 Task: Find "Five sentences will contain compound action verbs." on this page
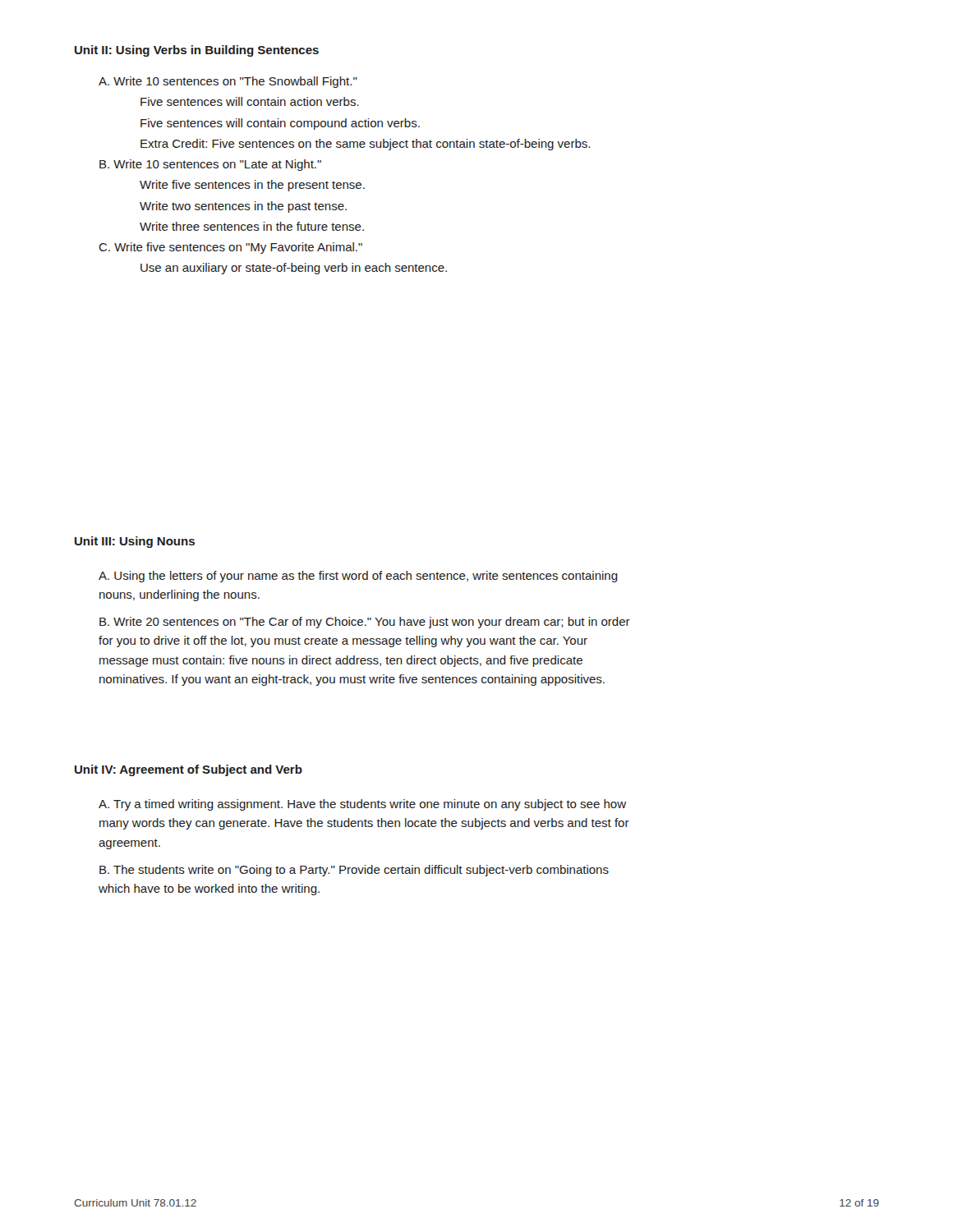280,122
